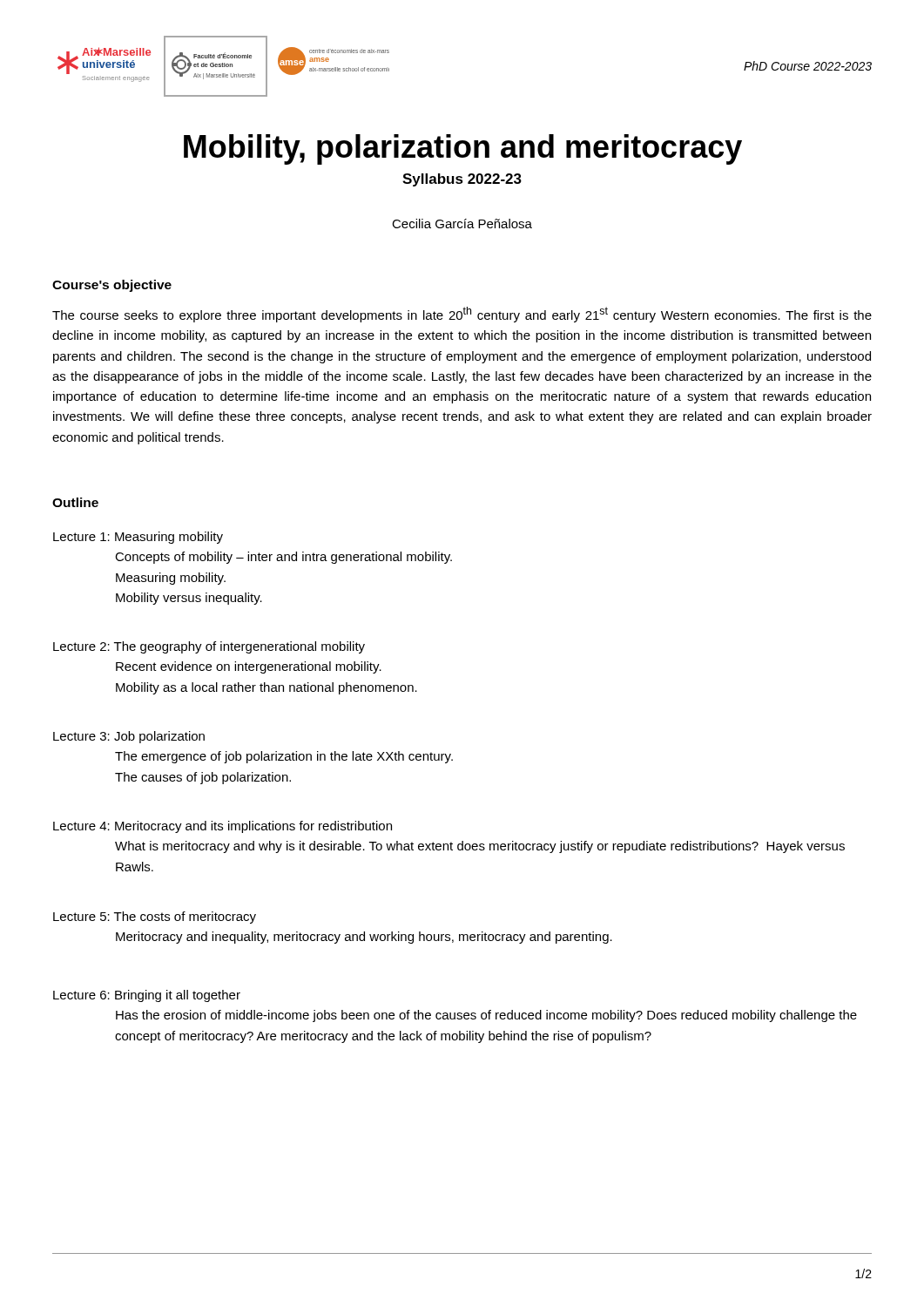Screen dimensions: 1307x924
Task: Find the list item that reads "Lecture 6: Bringing"
Action: click(462, 1016)
